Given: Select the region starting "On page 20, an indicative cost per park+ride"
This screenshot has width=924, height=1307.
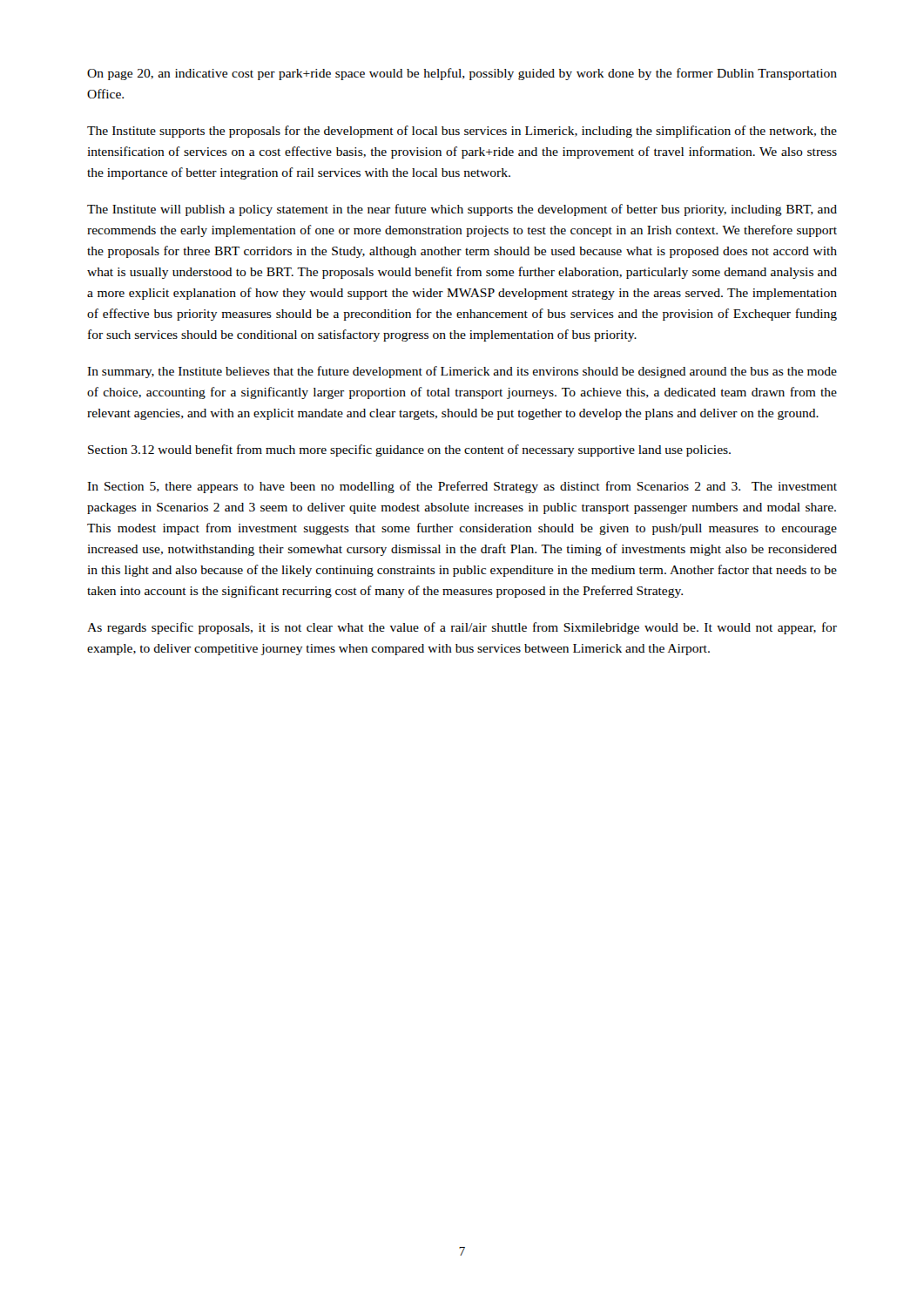Looking at the screenshot, I should (x=462, y=83).
